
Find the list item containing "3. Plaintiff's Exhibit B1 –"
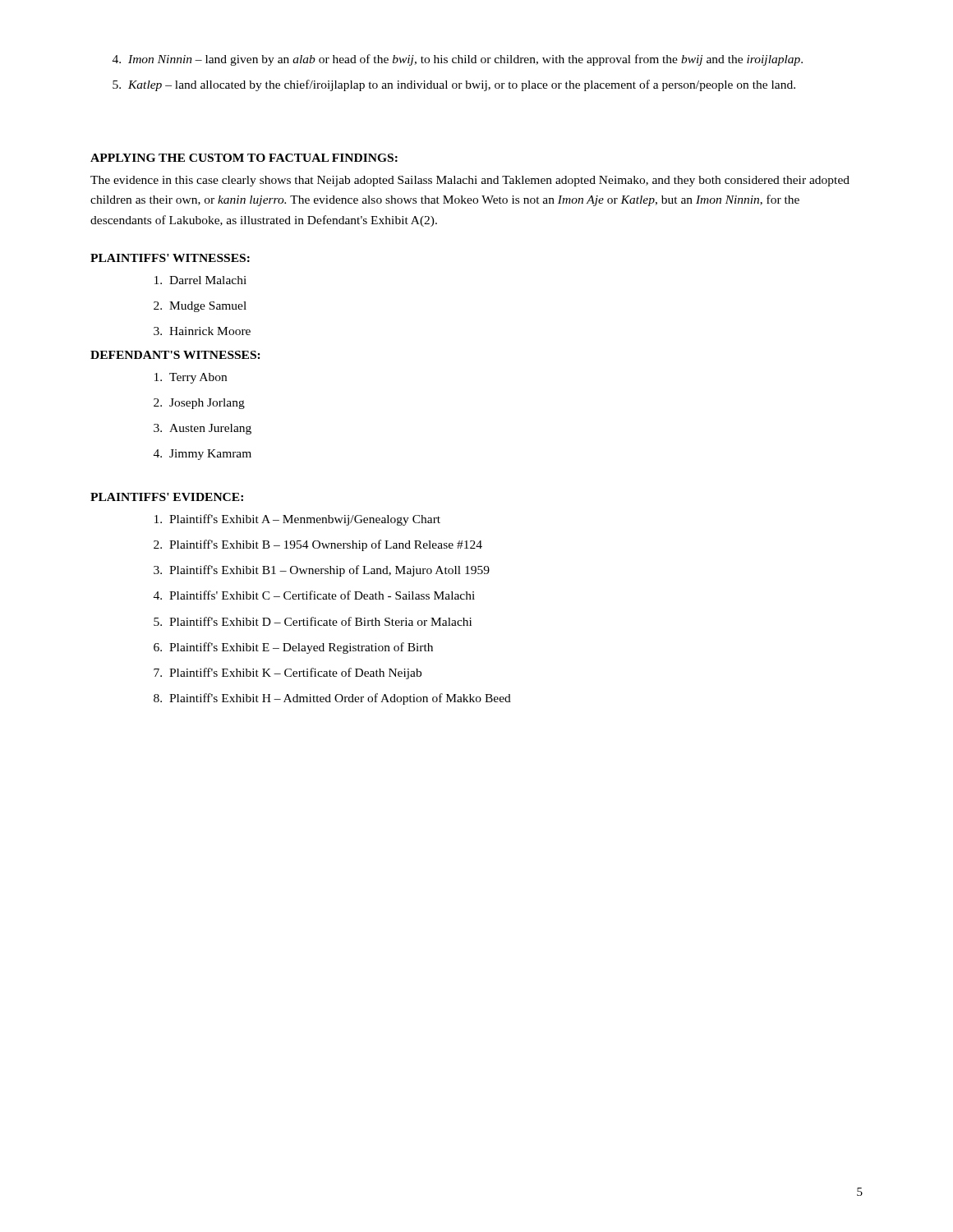(x=497, y=570)
